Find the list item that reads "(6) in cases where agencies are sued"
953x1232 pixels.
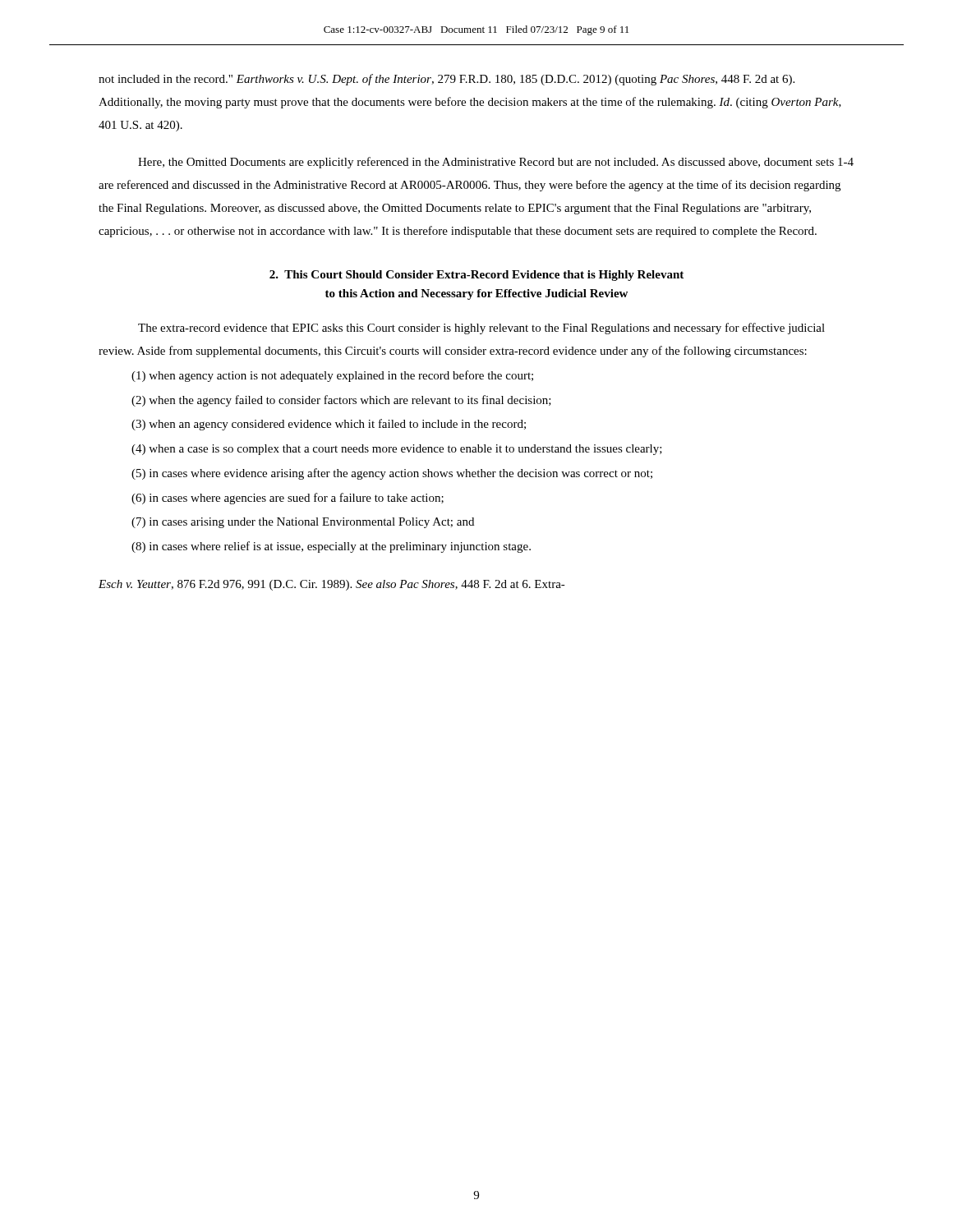coord(288,497)
